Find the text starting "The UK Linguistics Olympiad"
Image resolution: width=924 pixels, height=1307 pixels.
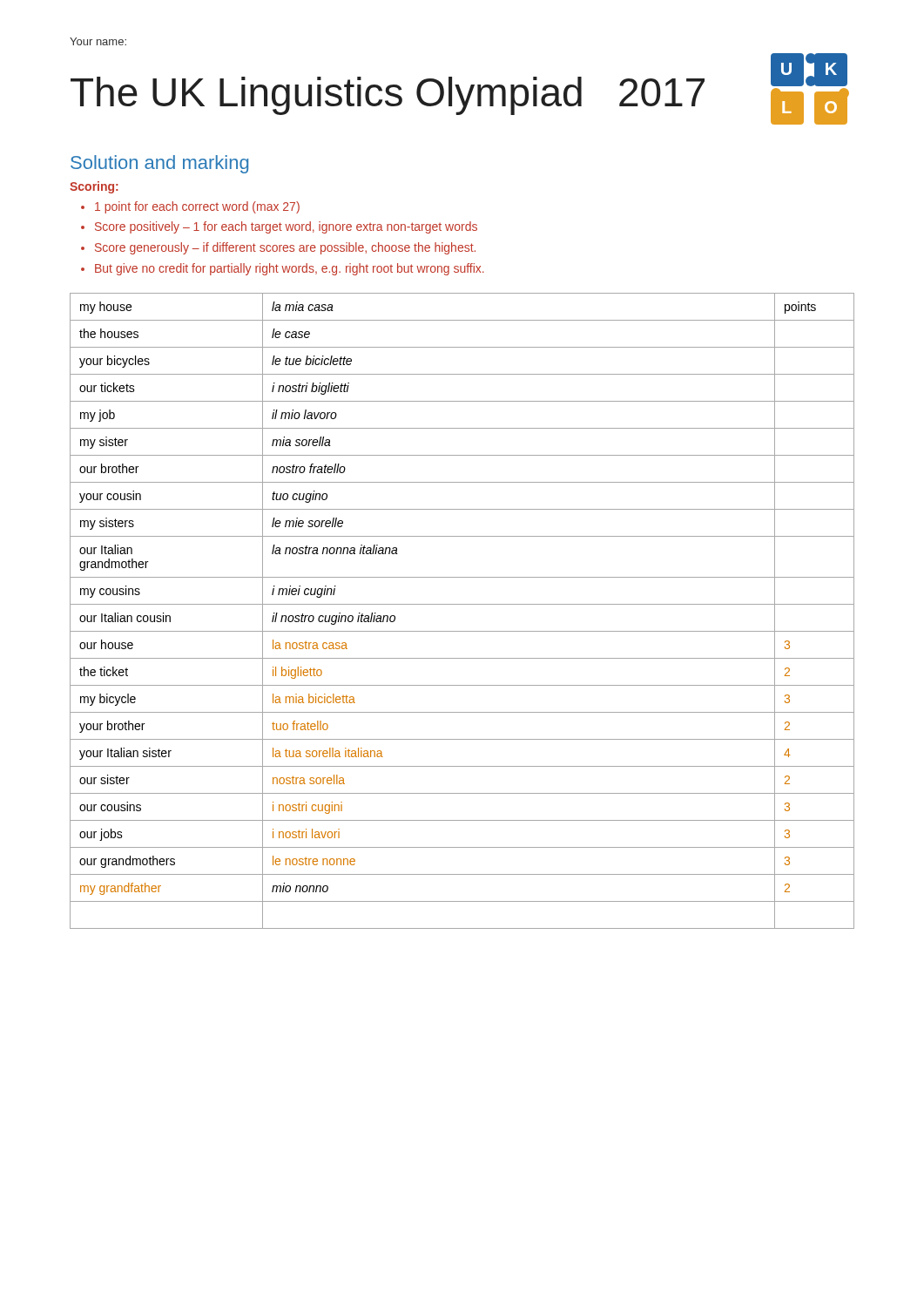coord(462,93)
